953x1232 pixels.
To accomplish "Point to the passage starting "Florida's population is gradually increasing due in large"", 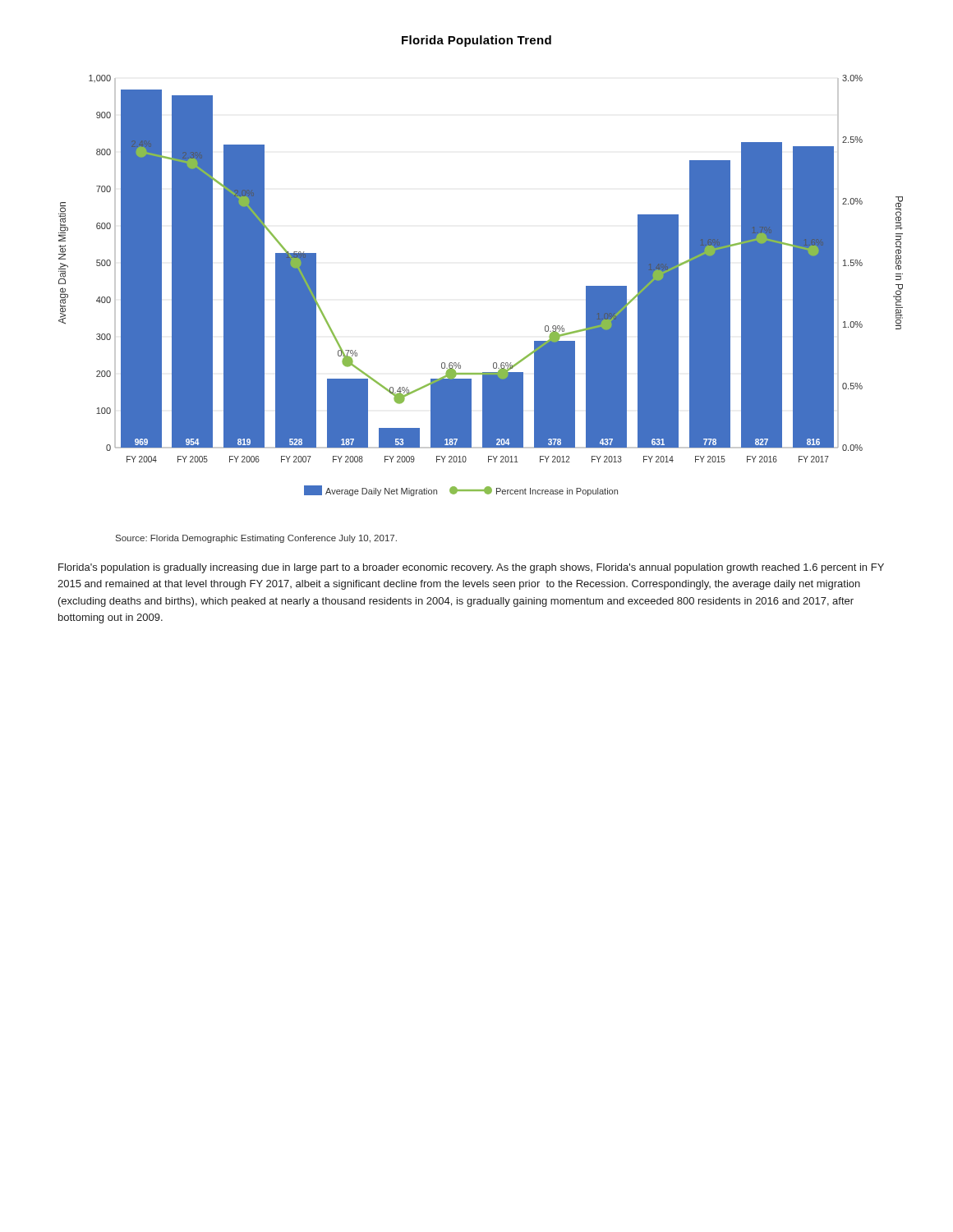I will 471,592.
